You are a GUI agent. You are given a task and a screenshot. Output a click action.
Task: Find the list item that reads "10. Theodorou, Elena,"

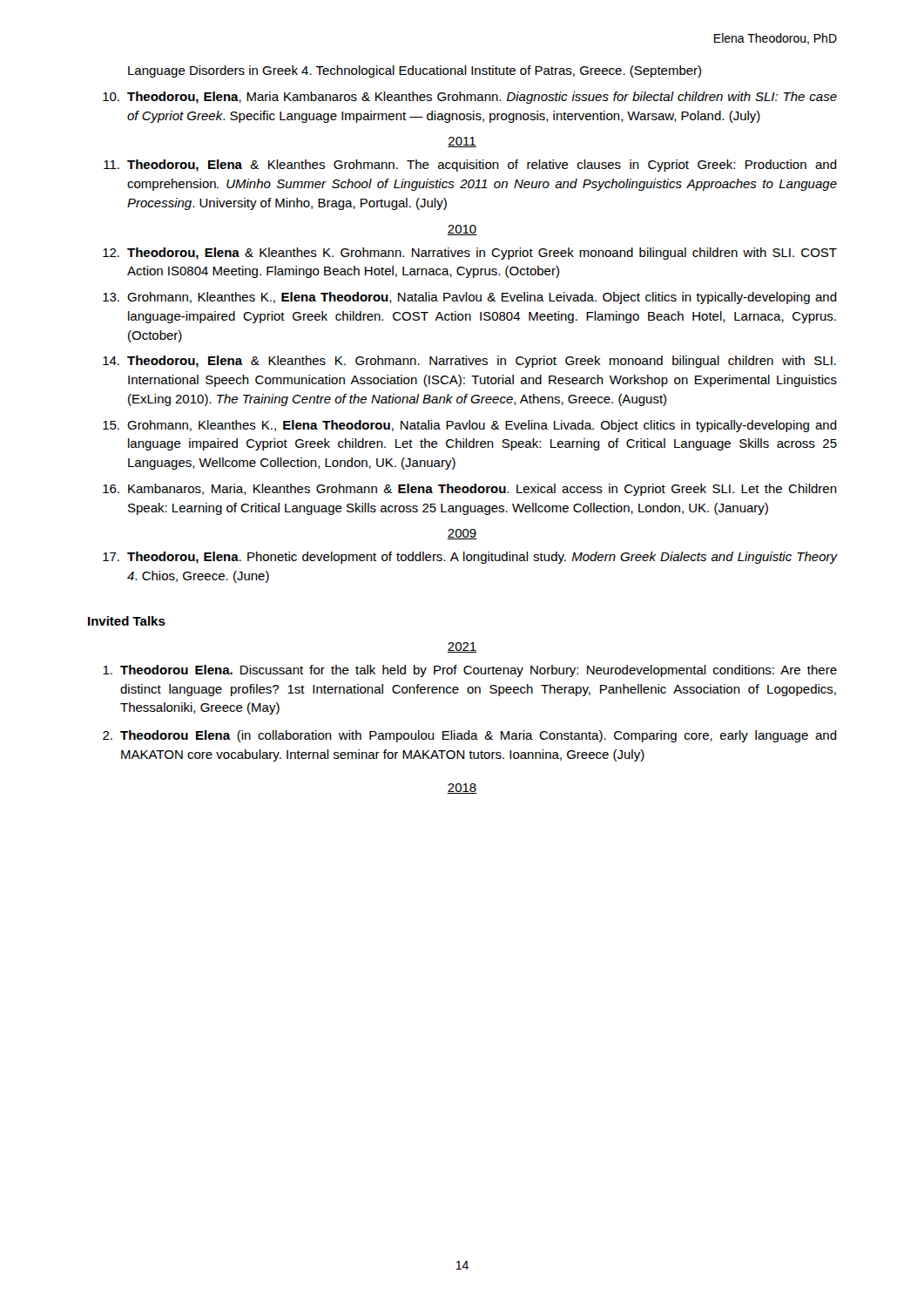(x=462, y=106)
